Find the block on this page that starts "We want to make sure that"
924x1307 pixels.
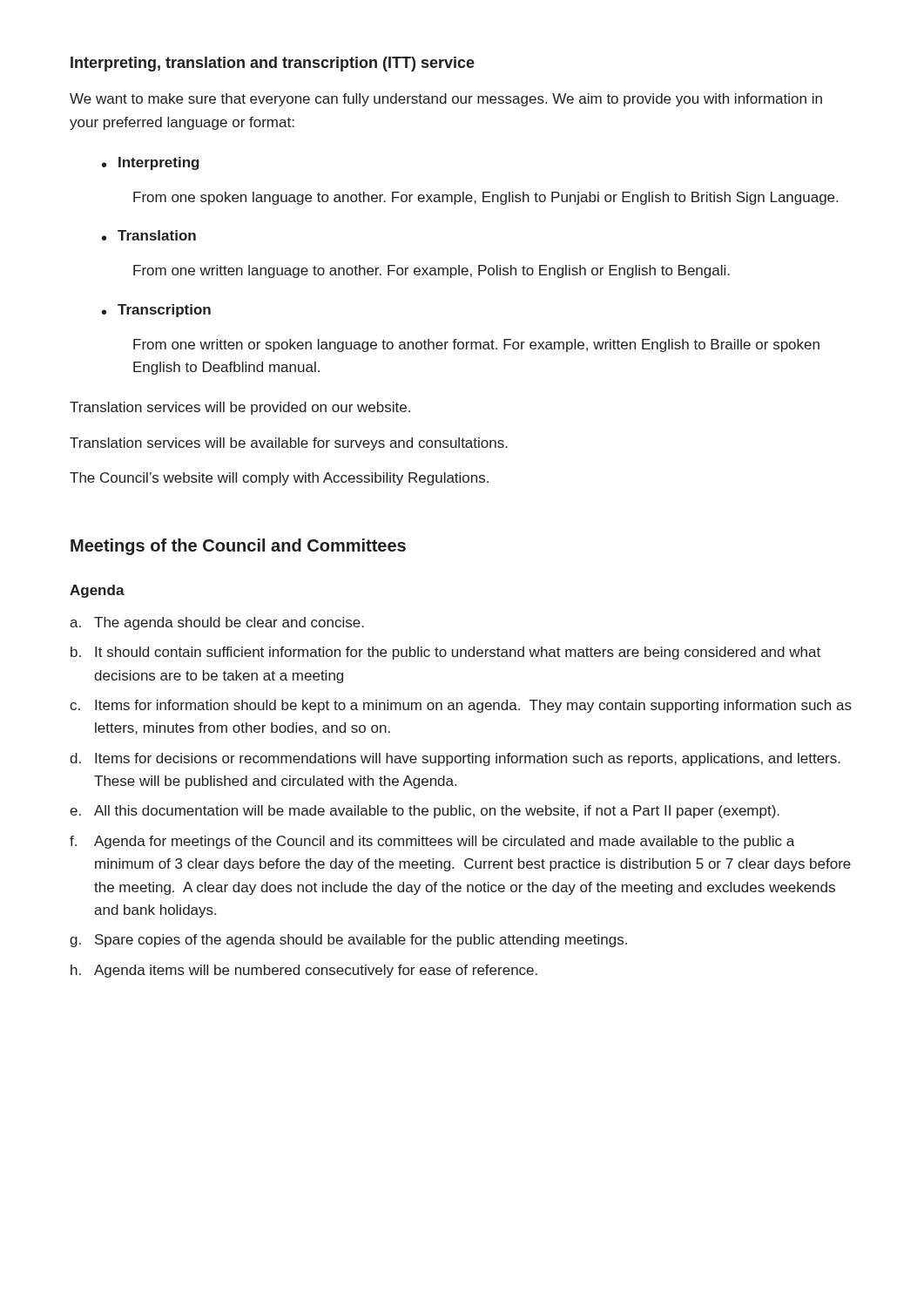click(x=446, y=111)
